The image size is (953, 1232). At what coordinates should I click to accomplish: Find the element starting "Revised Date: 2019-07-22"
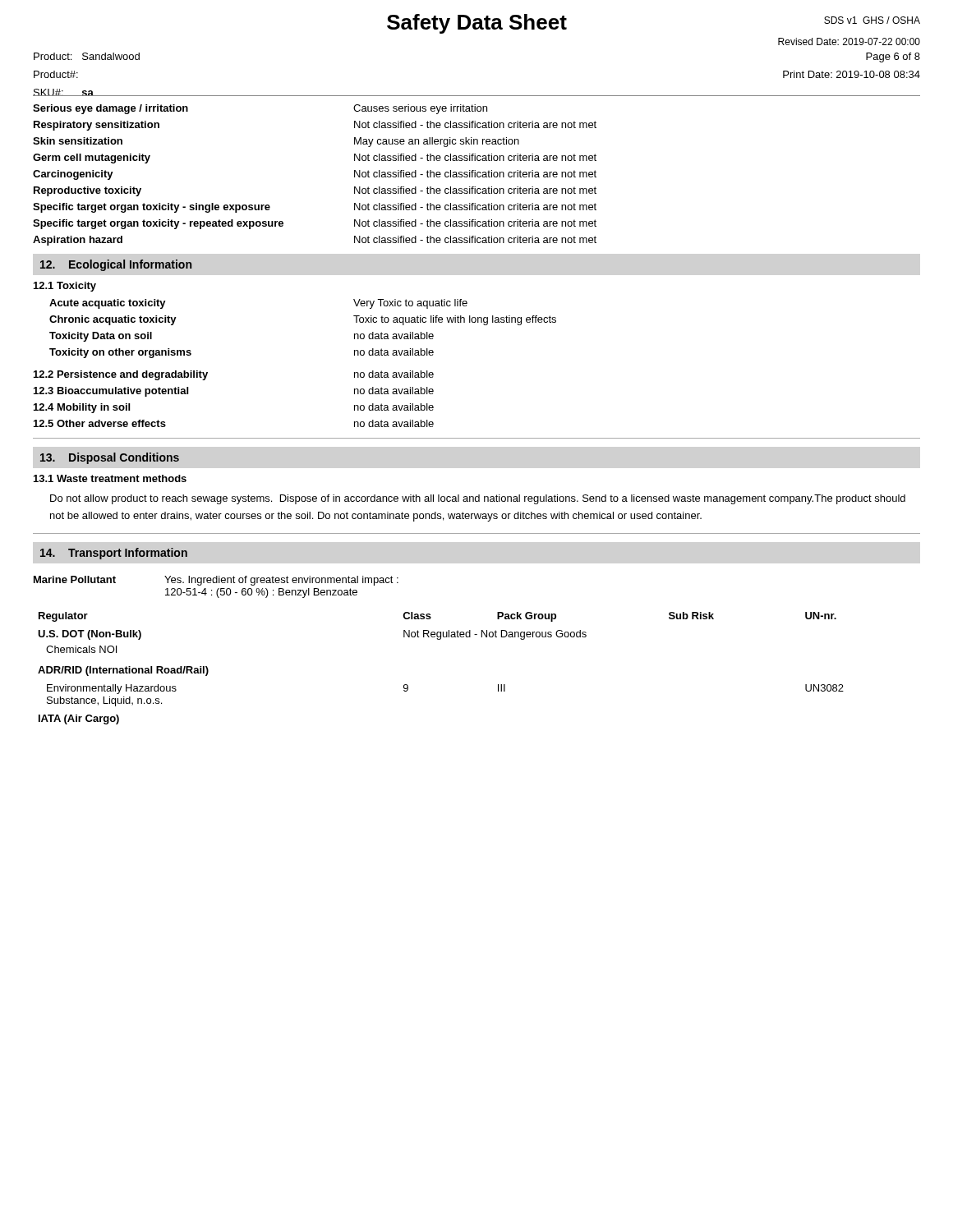pyautogui.click(x=849, y=42)
